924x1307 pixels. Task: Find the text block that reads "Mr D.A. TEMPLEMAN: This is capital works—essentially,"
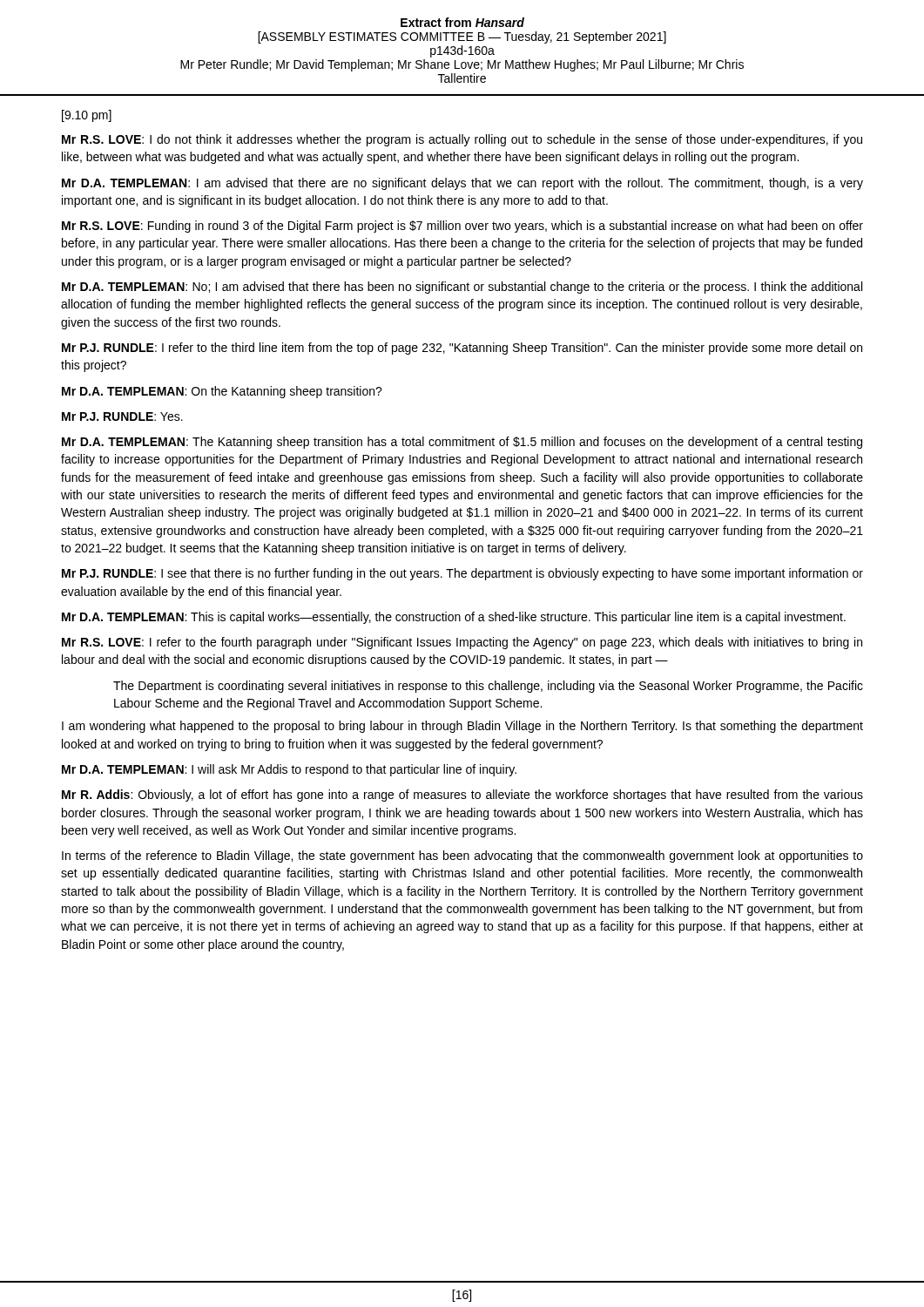[x=454, y=617]
